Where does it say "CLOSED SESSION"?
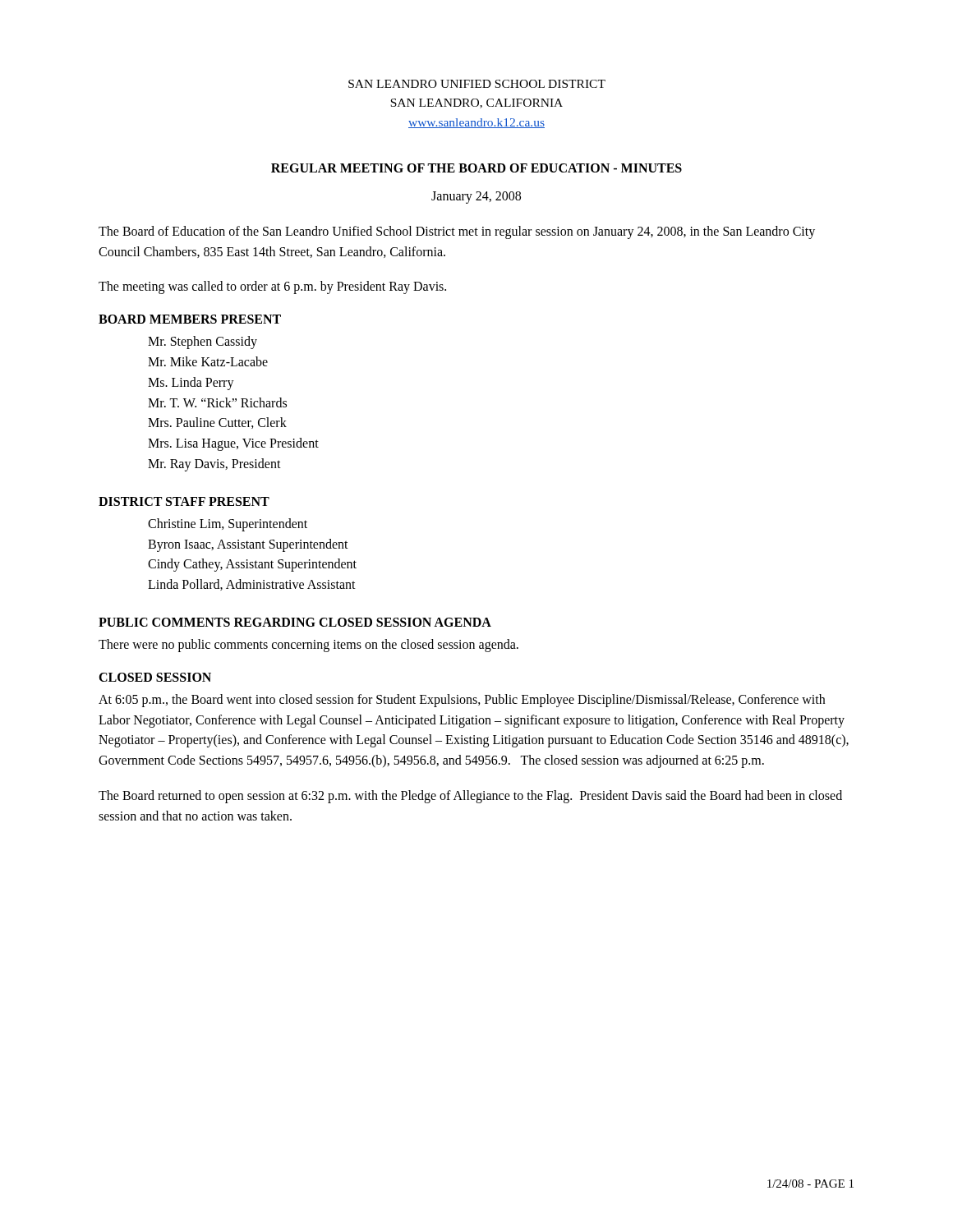 pos(155,677)
